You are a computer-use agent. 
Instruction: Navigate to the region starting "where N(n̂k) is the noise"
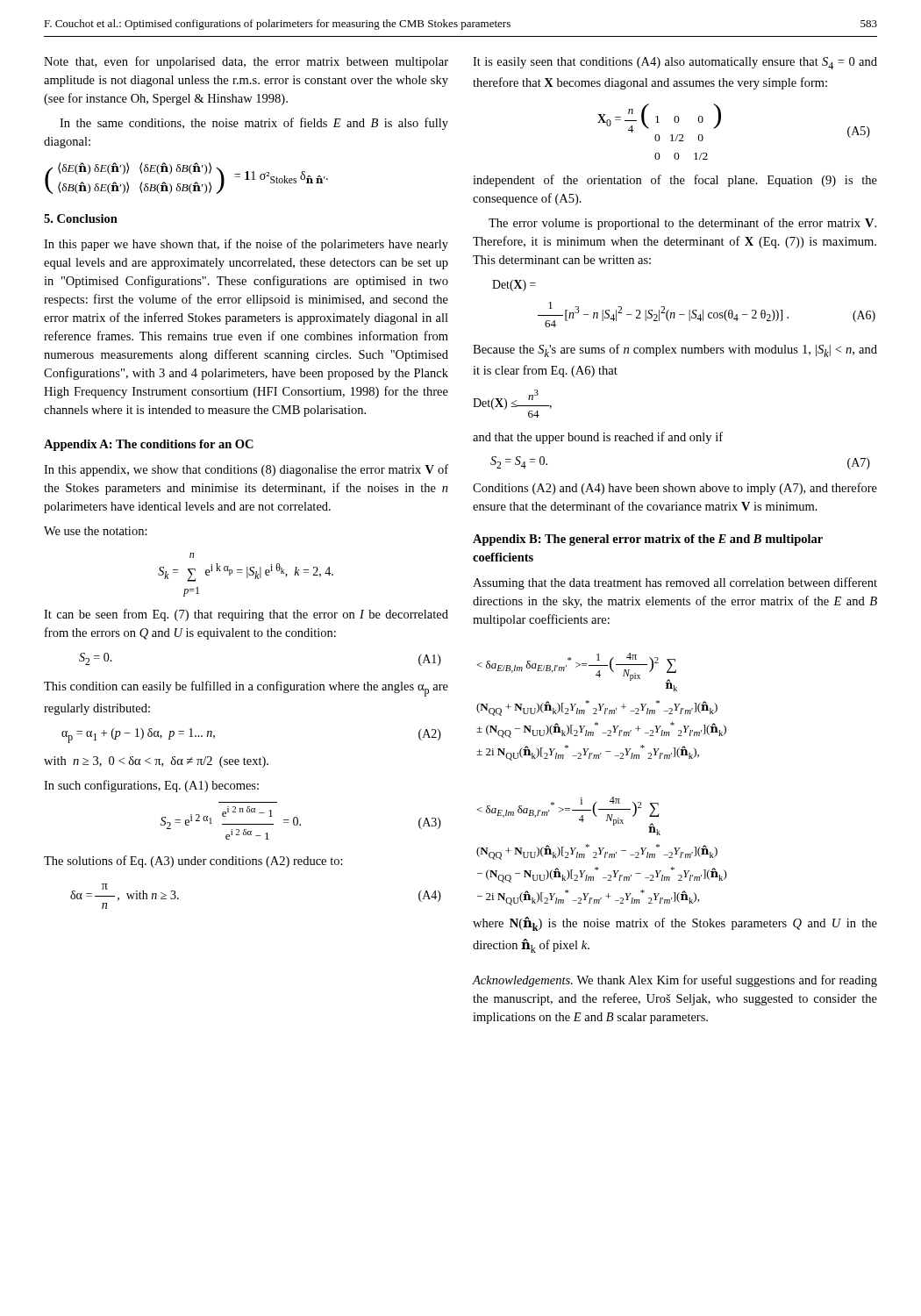pos(675,936)
